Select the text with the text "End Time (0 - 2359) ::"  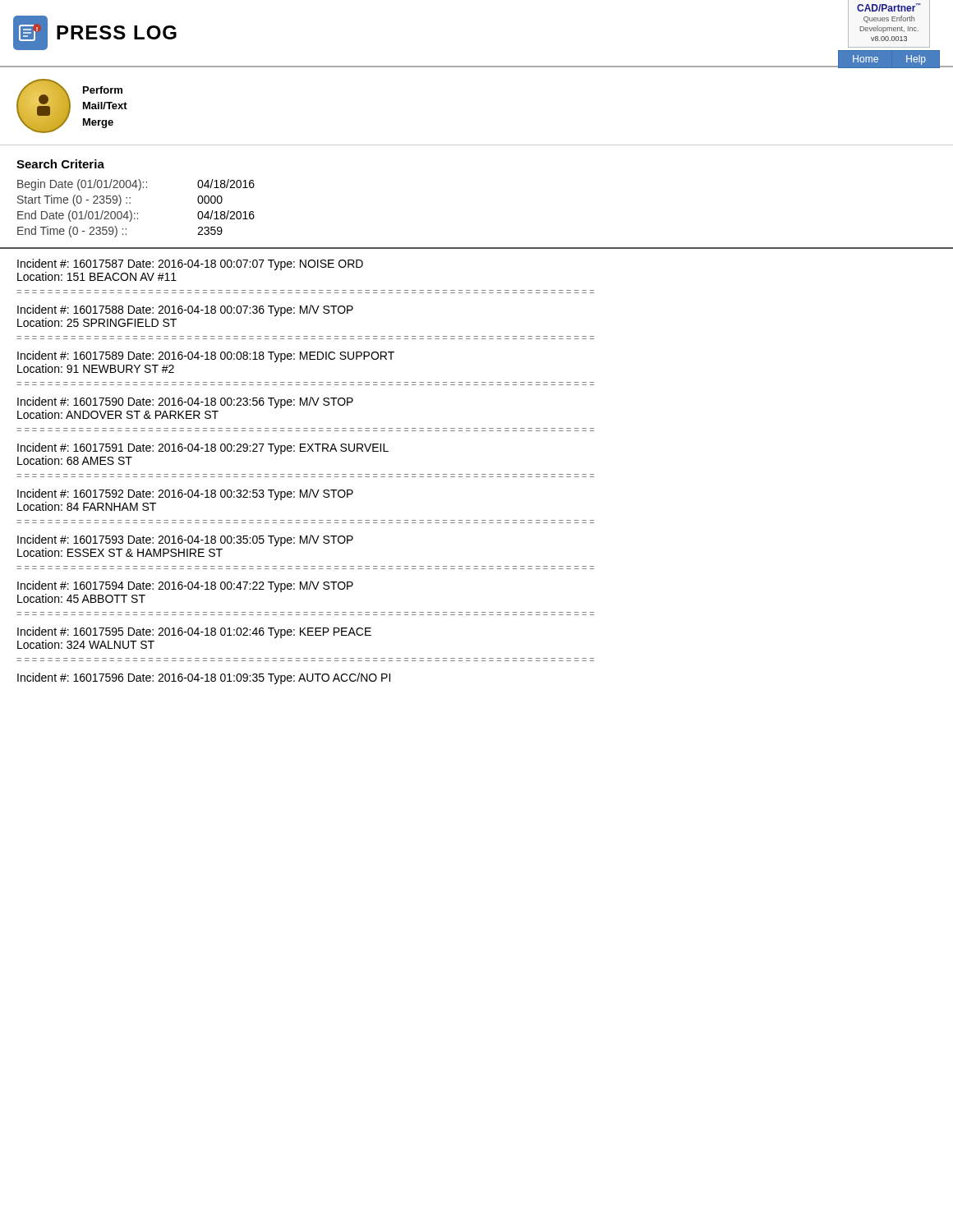click(x=72, y=231)
